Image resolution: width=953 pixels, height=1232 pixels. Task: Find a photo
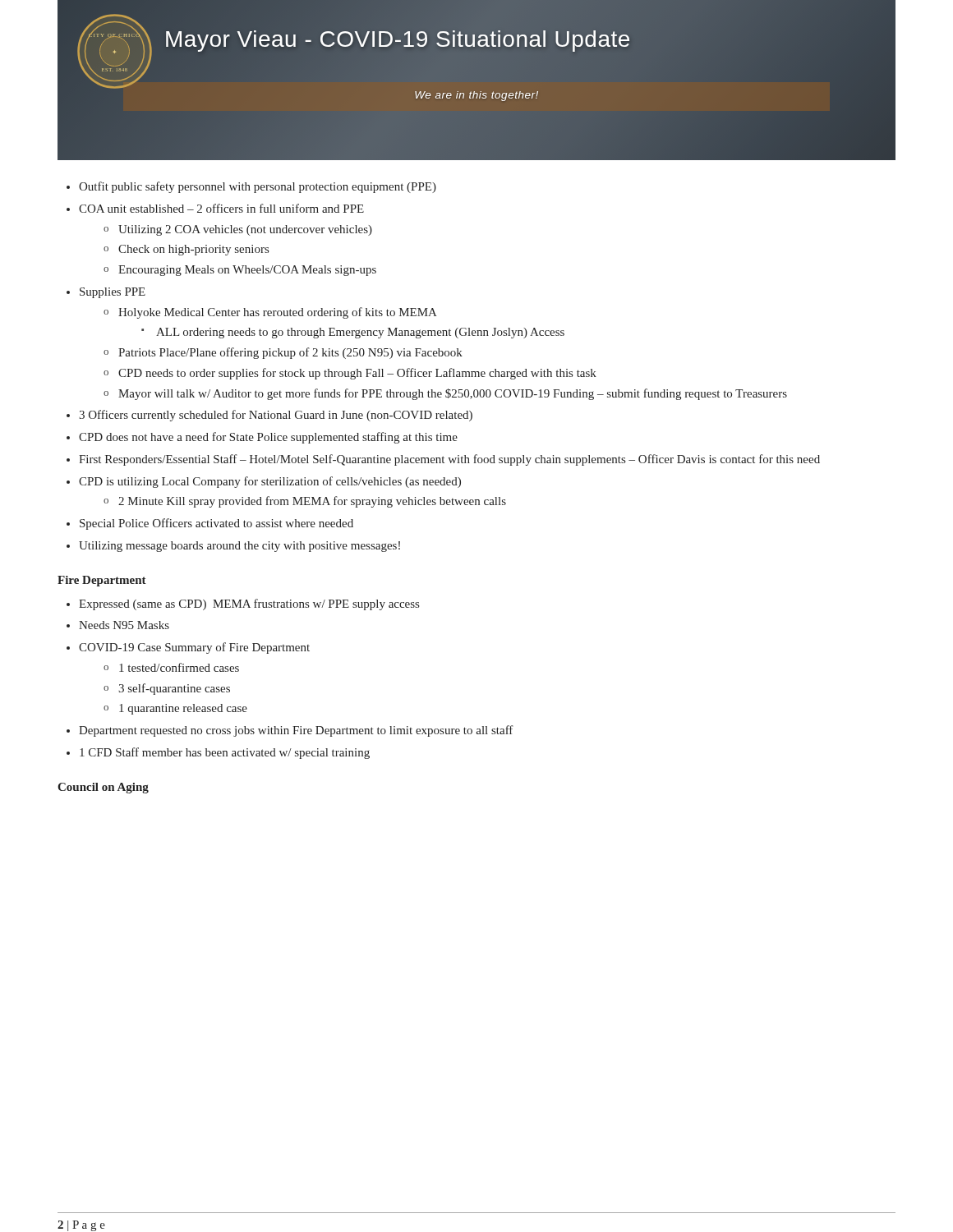coord(476,80)
